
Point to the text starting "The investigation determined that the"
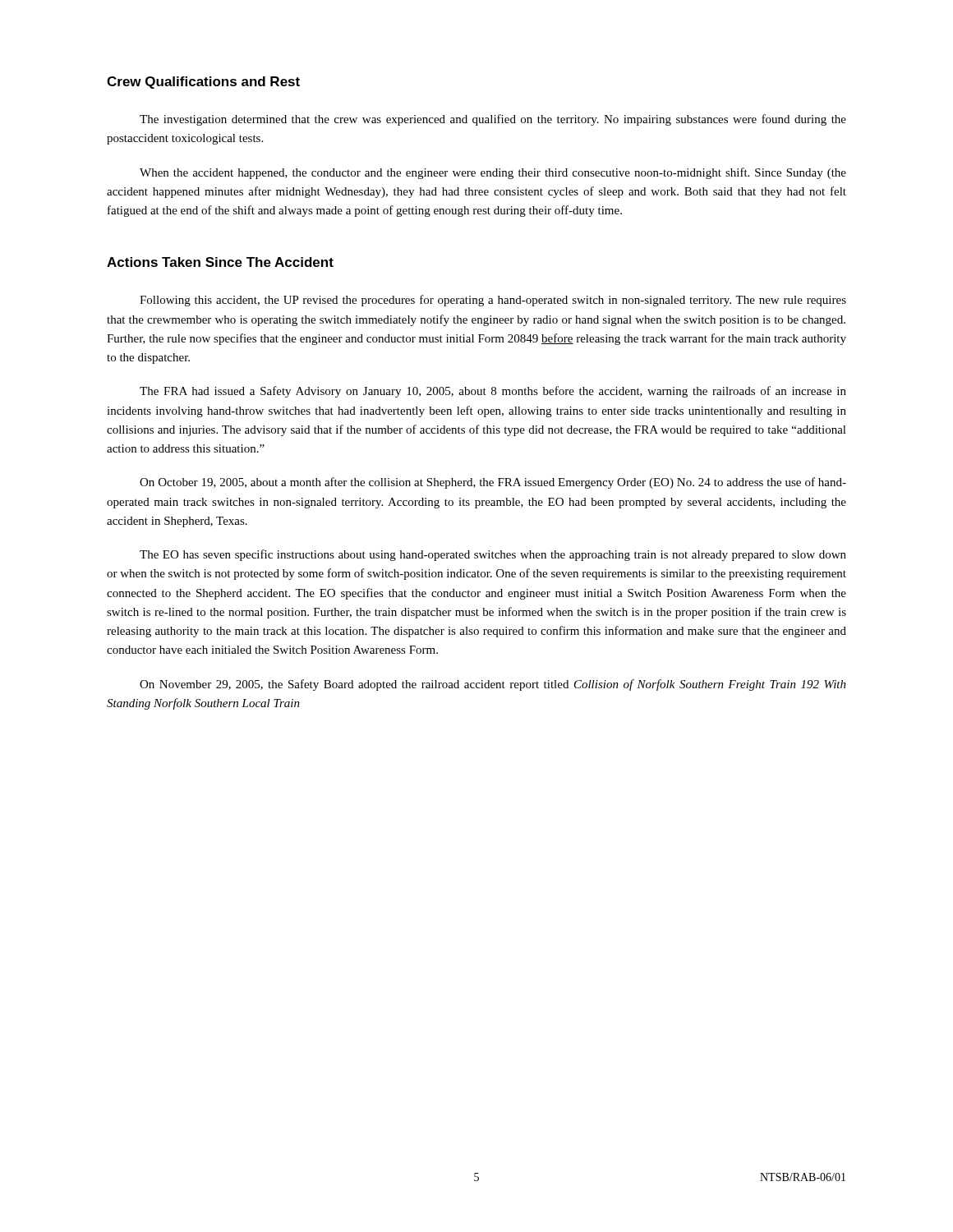point(476,129)
